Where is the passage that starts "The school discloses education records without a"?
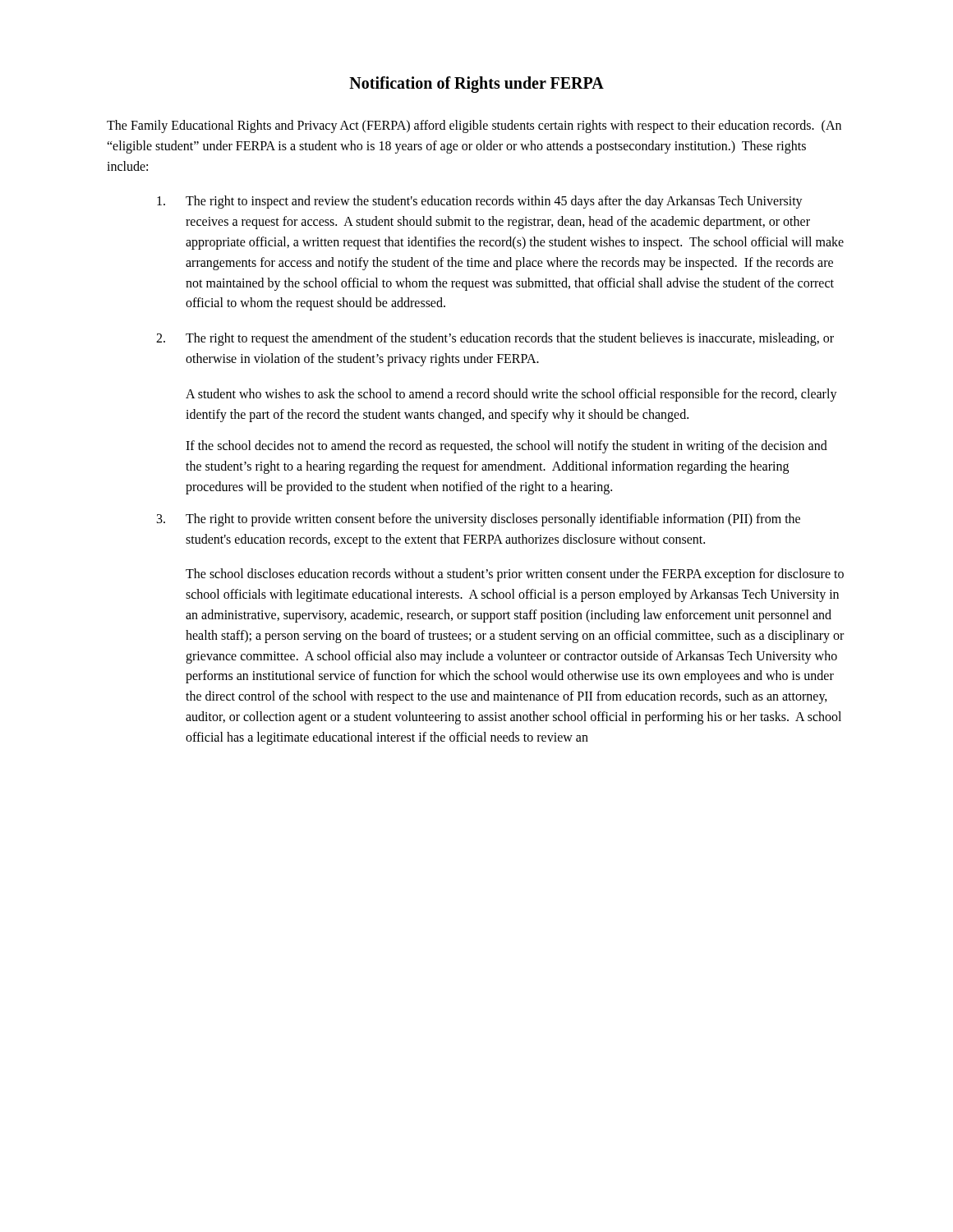Screen dimensions: 1232x953 tap(515, 655)
